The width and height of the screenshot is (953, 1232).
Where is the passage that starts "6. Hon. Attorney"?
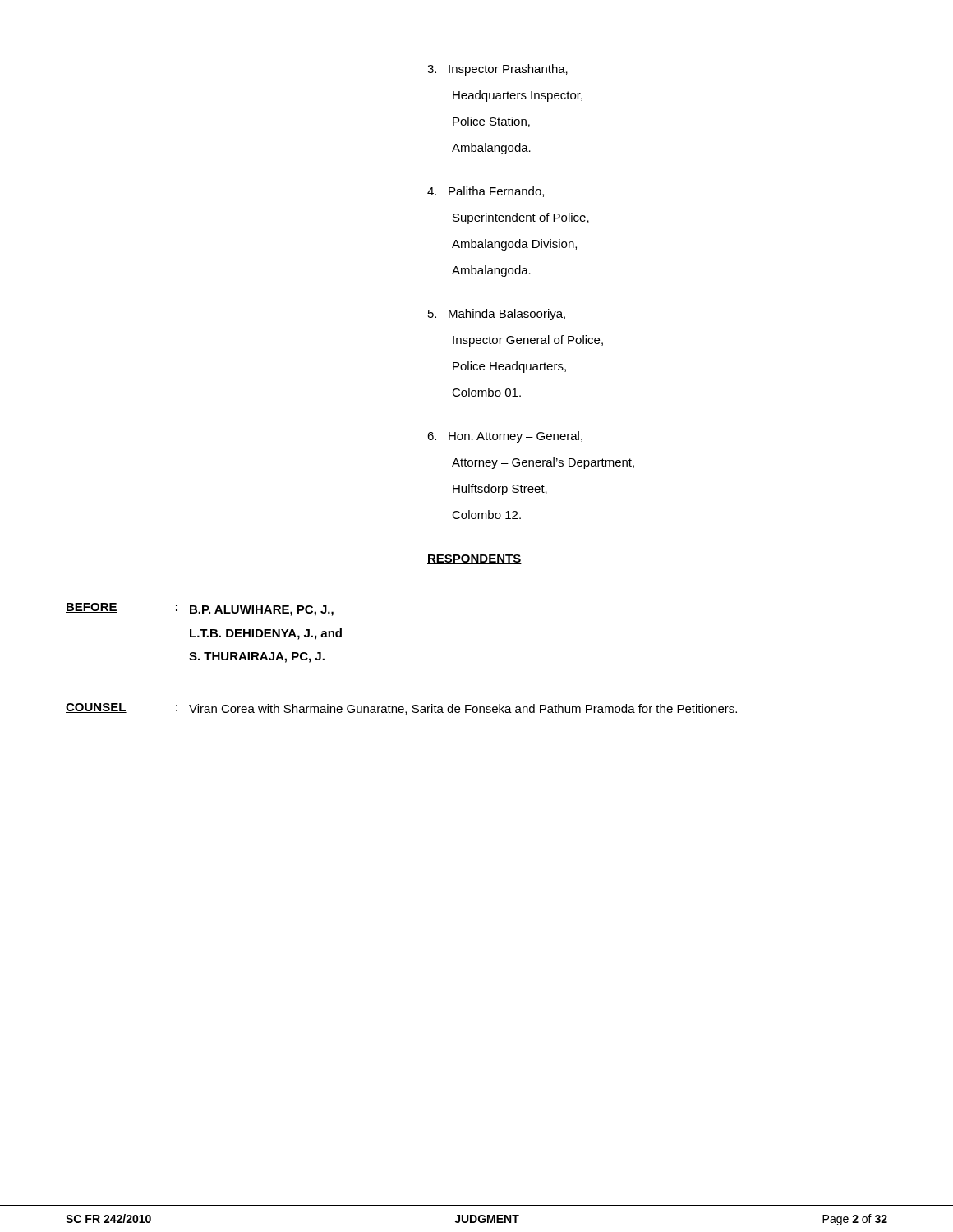(x=505, y=437)
